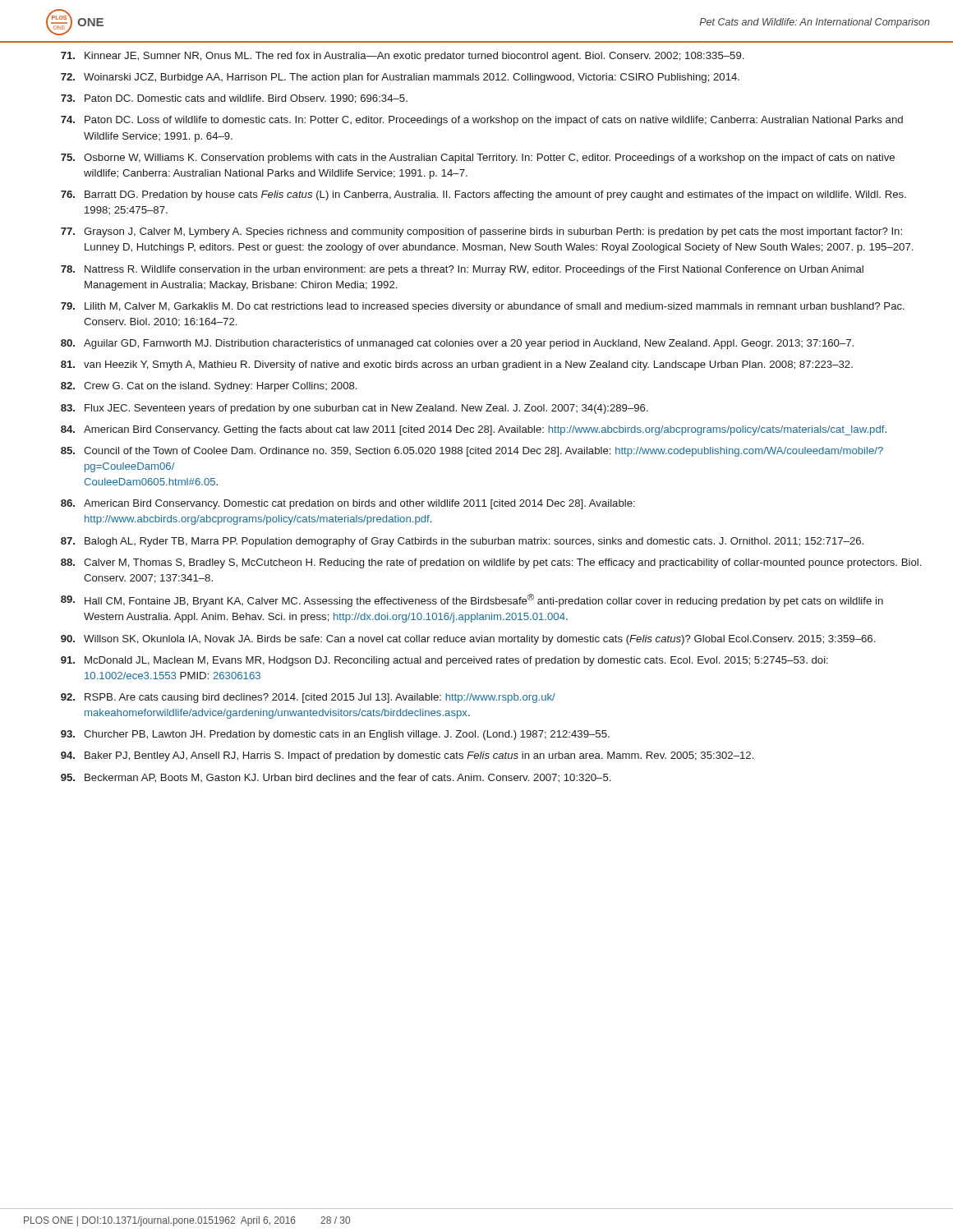Click on the text block starting "85. Council of"

click(472, 452)
